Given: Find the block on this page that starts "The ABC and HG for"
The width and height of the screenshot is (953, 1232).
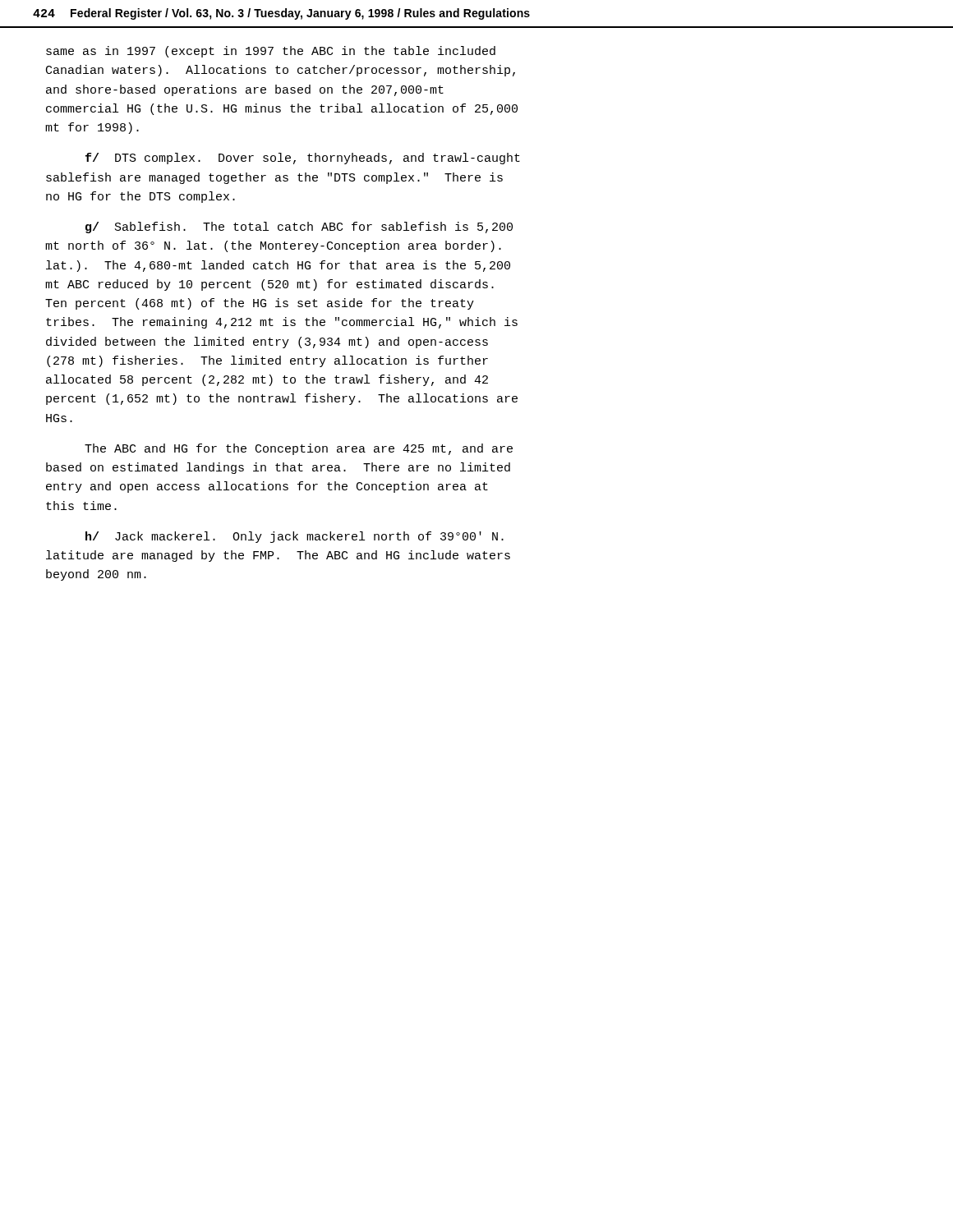Looking at the screenshot, I should 279,478.
